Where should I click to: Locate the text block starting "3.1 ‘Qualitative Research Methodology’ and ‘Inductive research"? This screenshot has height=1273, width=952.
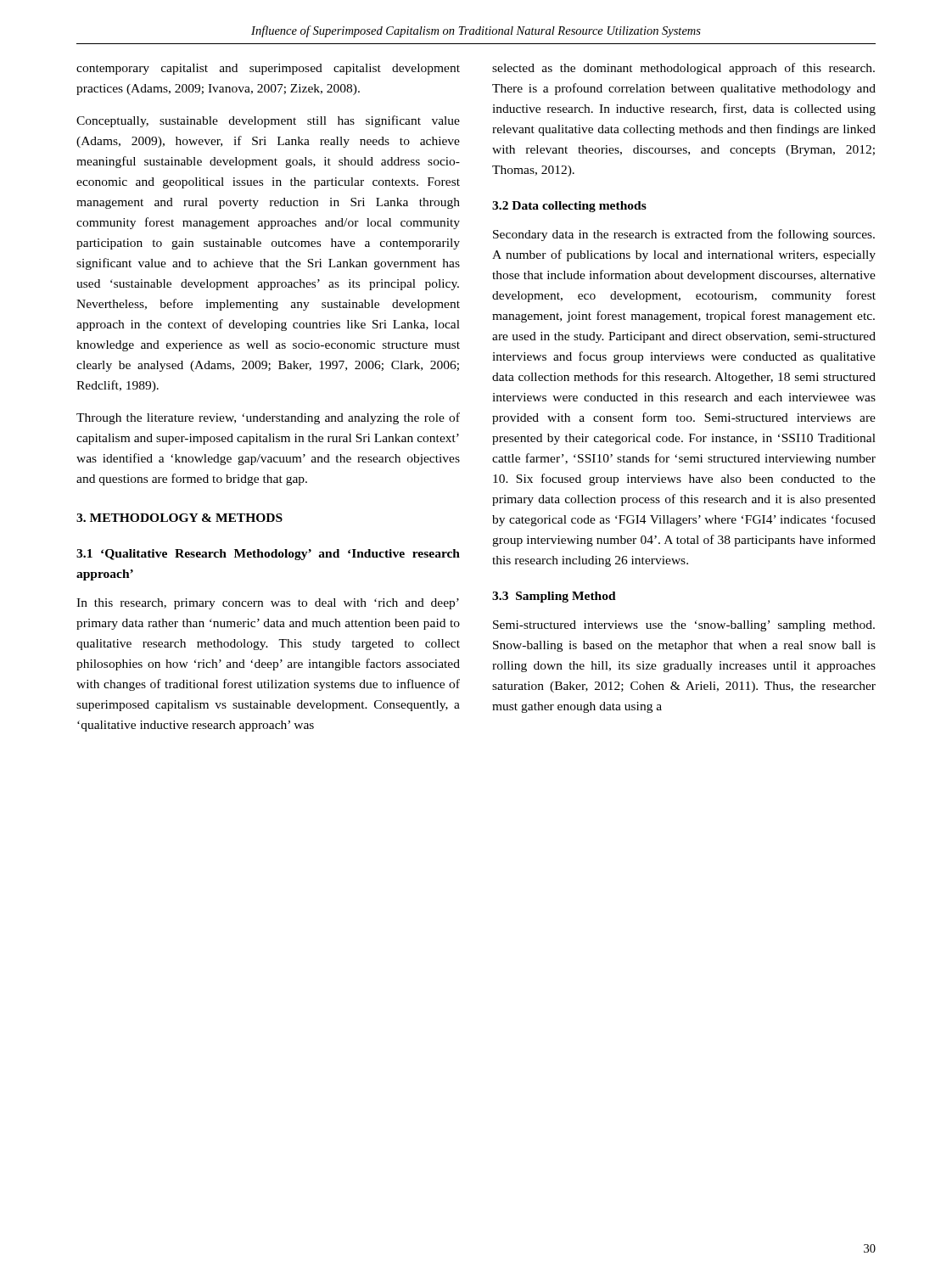click(x=268, y=563)
